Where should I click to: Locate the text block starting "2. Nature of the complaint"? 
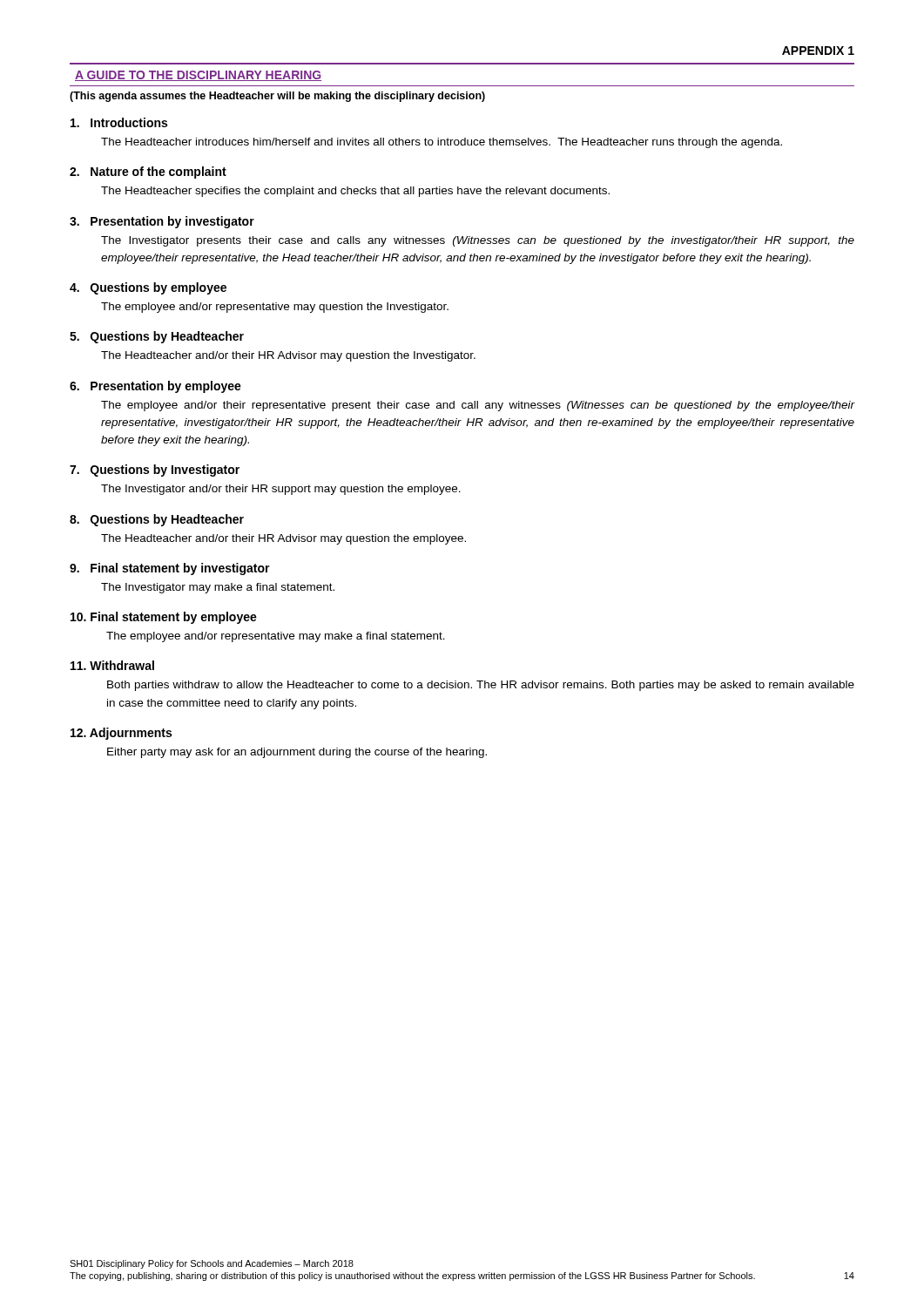462,182
